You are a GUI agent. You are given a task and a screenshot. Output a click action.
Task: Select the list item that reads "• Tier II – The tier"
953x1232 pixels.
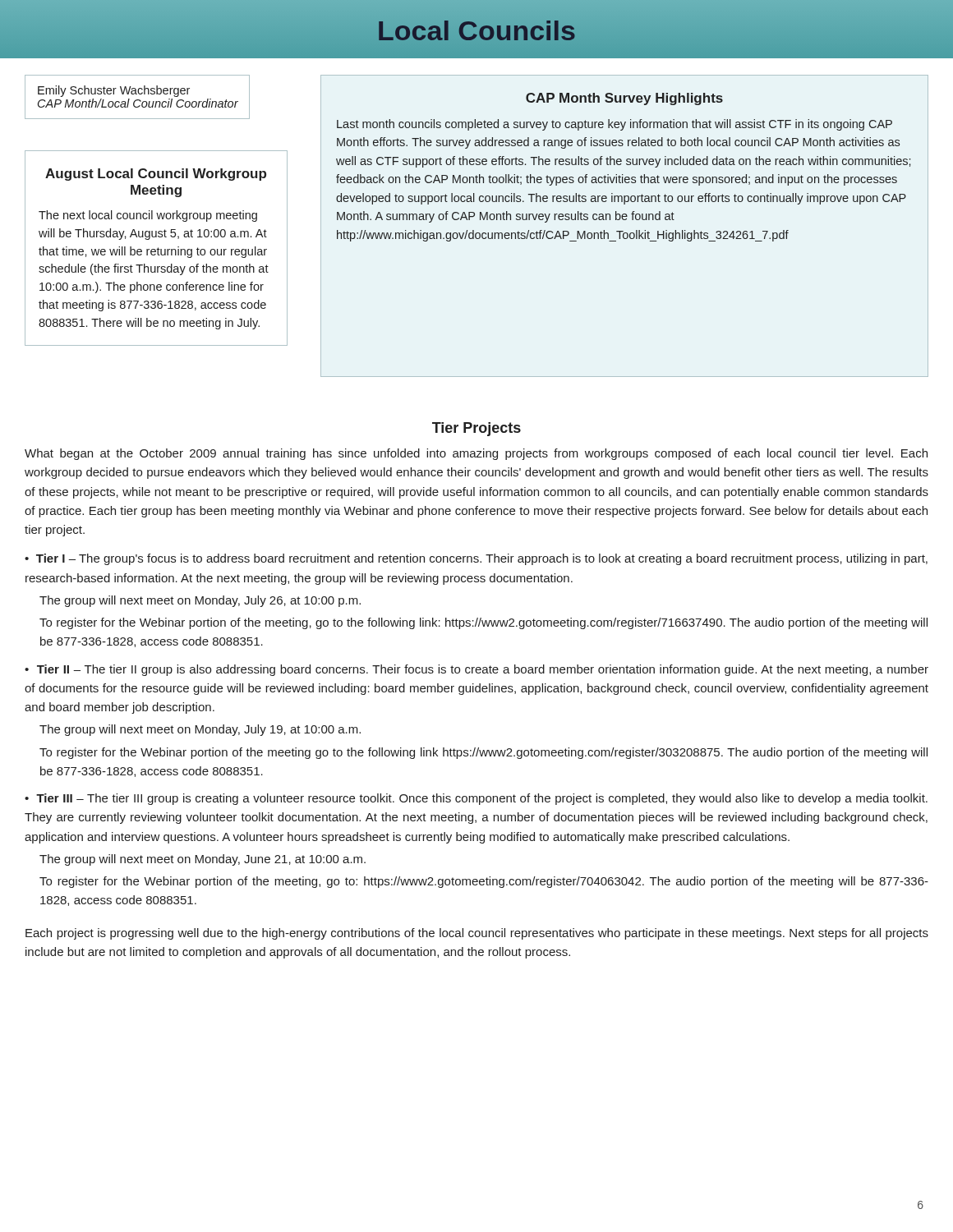pyautogui.click(x=476, y=670)
